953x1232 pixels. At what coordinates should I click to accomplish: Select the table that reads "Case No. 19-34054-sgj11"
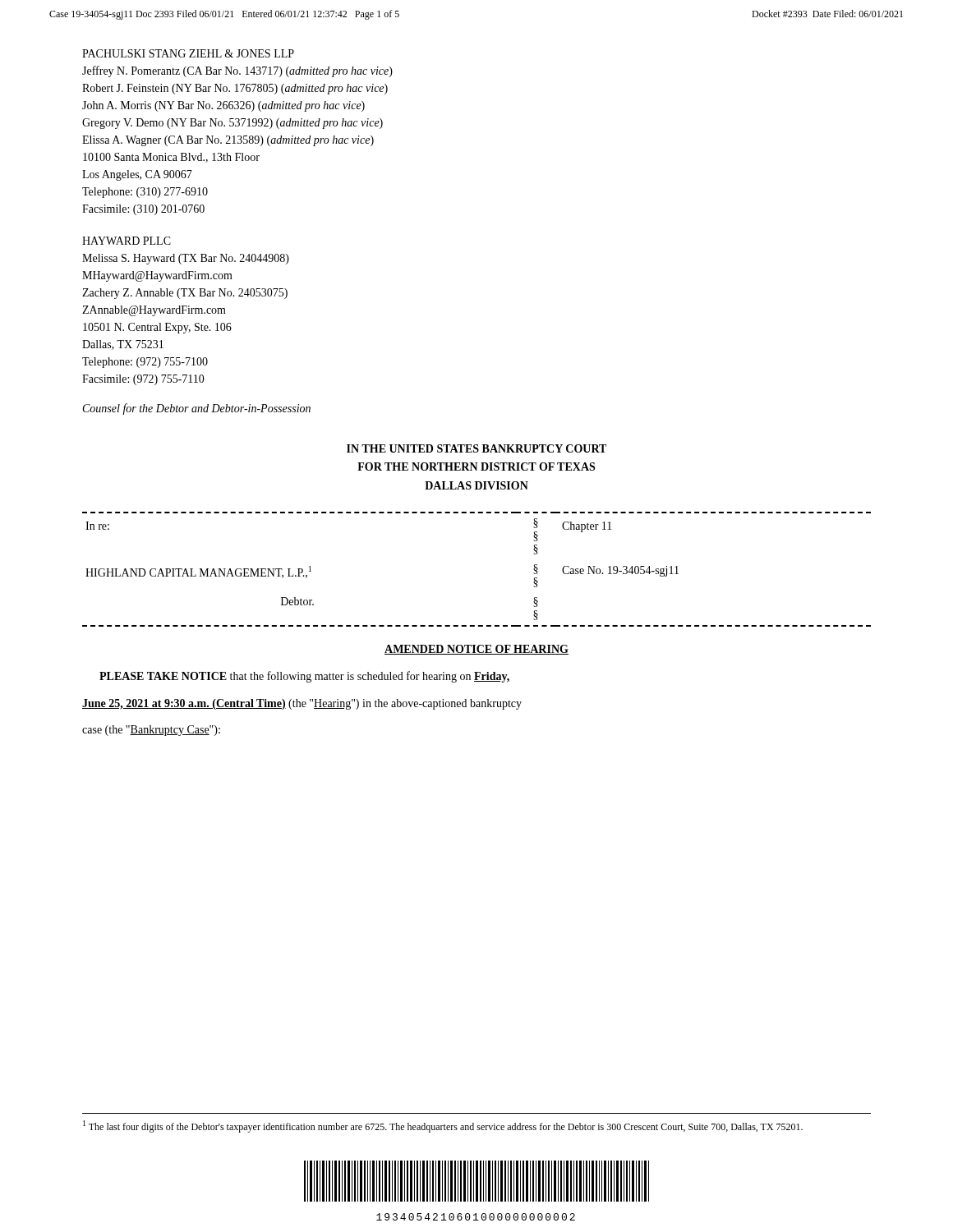pos(476,569)
